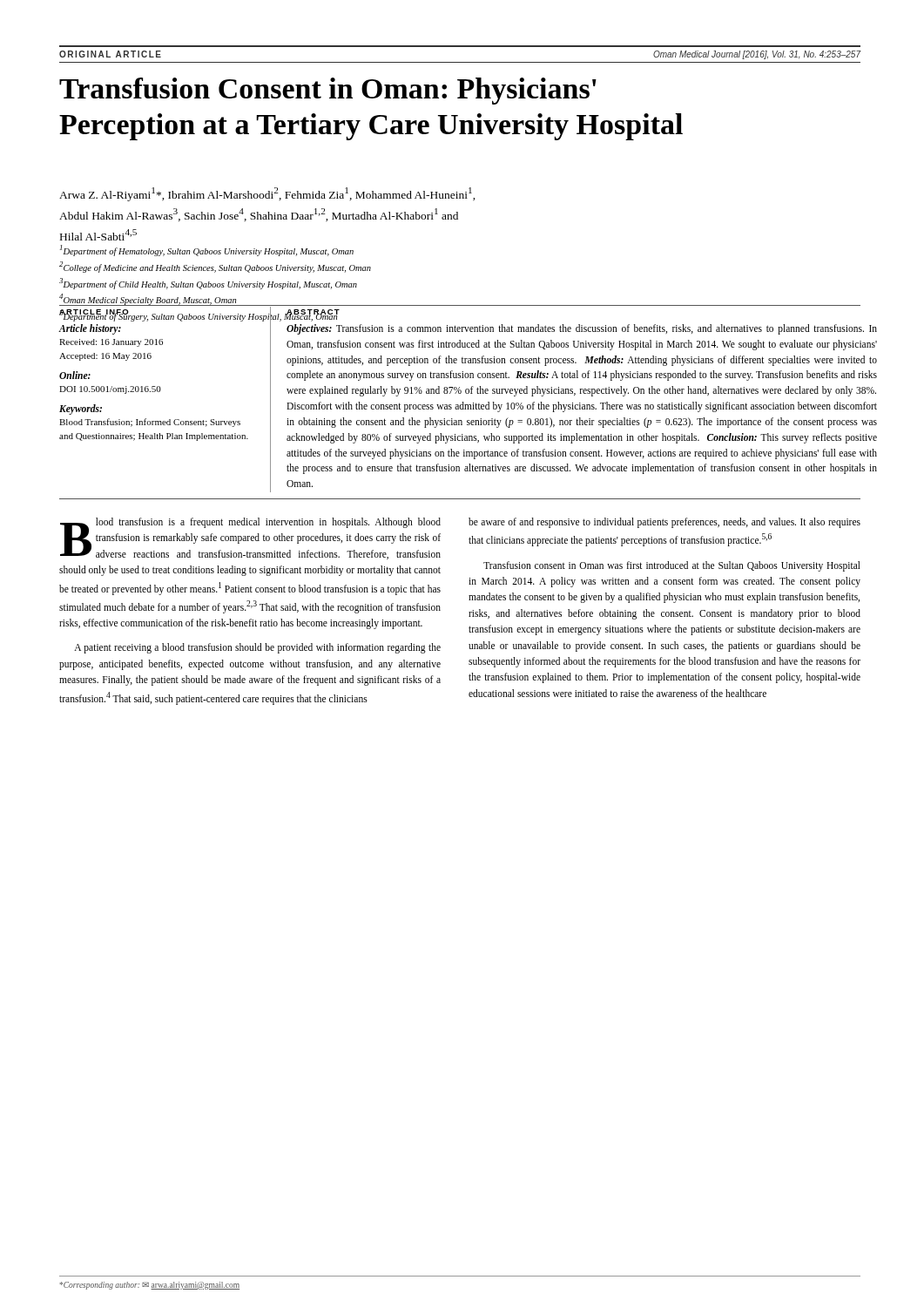Find the text block with the text "Blood transfusion is"
This screenshot has height=1307, width=924.
[250, 610]
